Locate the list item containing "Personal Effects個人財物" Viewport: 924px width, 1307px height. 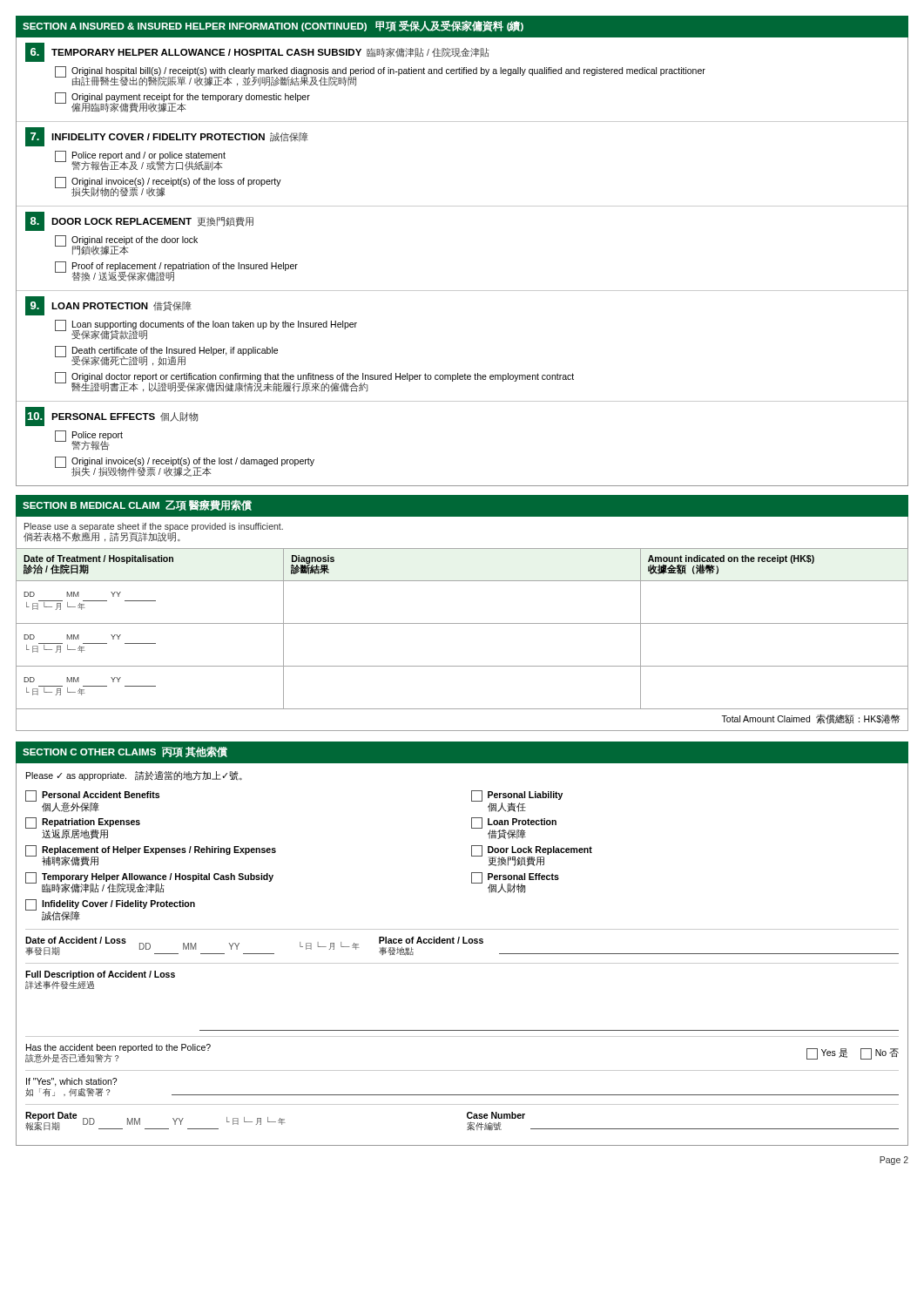click(x=515, y=883)
